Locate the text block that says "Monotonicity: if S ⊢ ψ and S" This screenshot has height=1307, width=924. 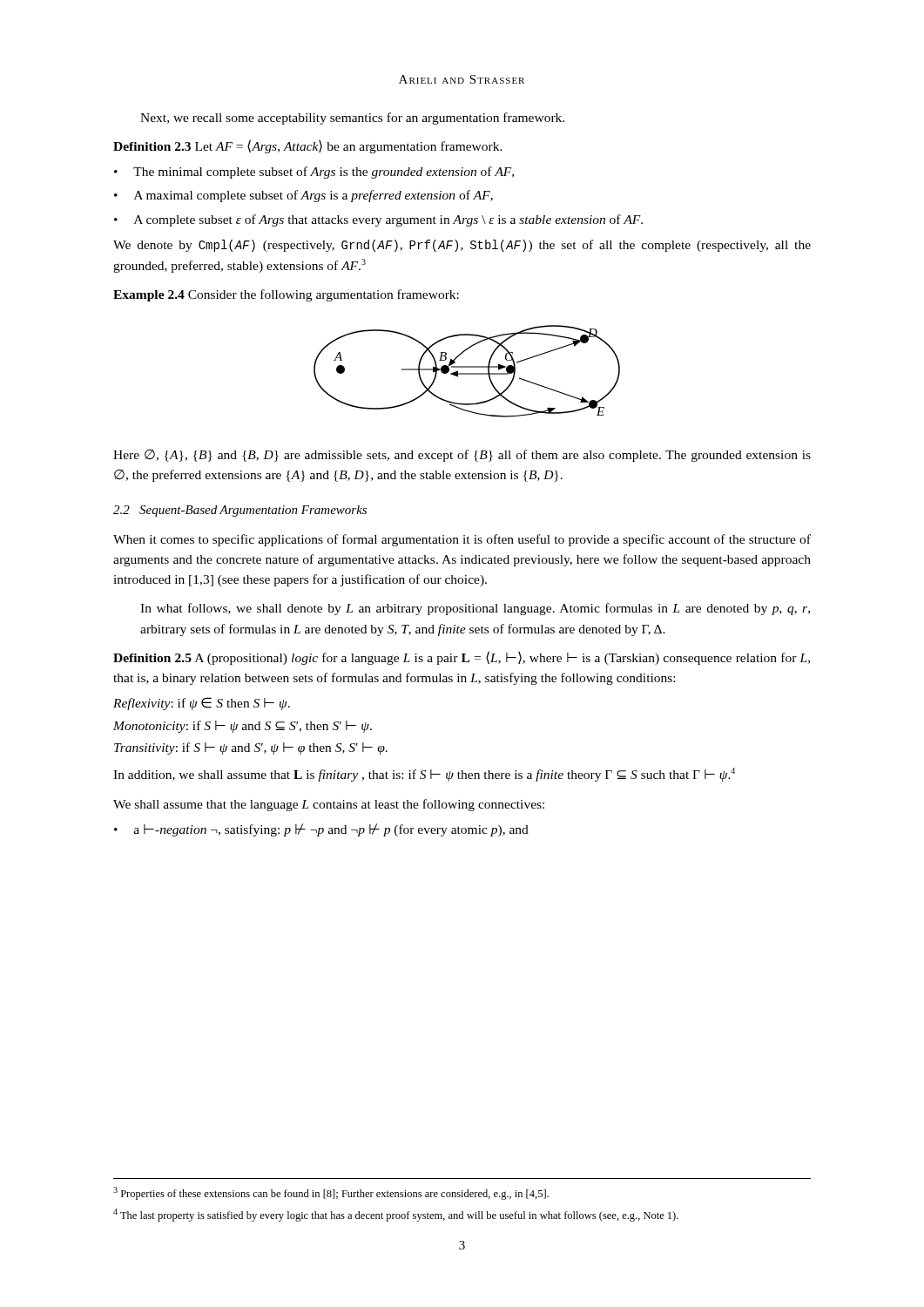[243, 725]
